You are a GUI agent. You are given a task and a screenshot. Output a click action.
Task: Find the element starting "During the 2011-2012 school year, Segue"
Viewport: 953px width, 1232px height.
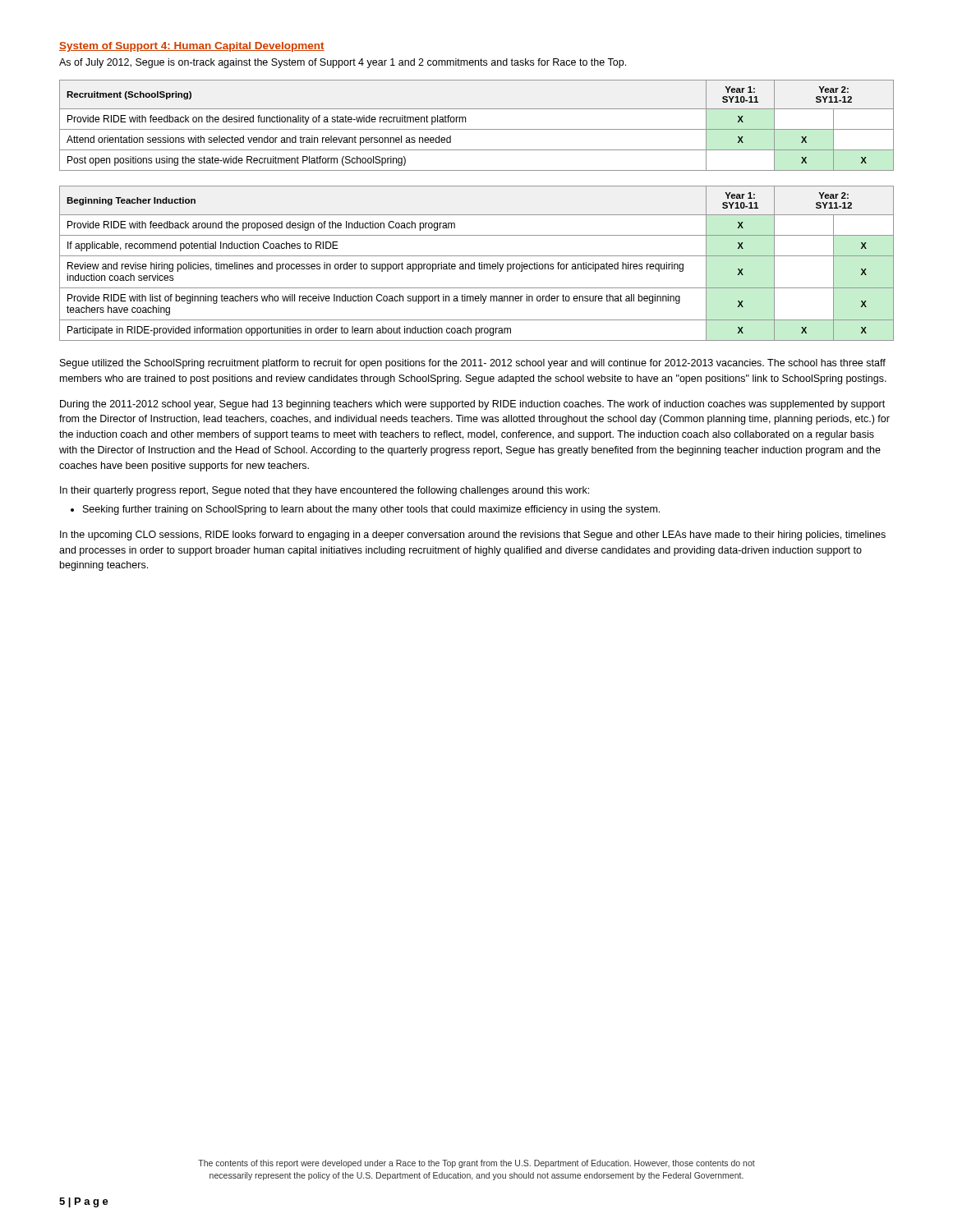(x=474, y=434)
